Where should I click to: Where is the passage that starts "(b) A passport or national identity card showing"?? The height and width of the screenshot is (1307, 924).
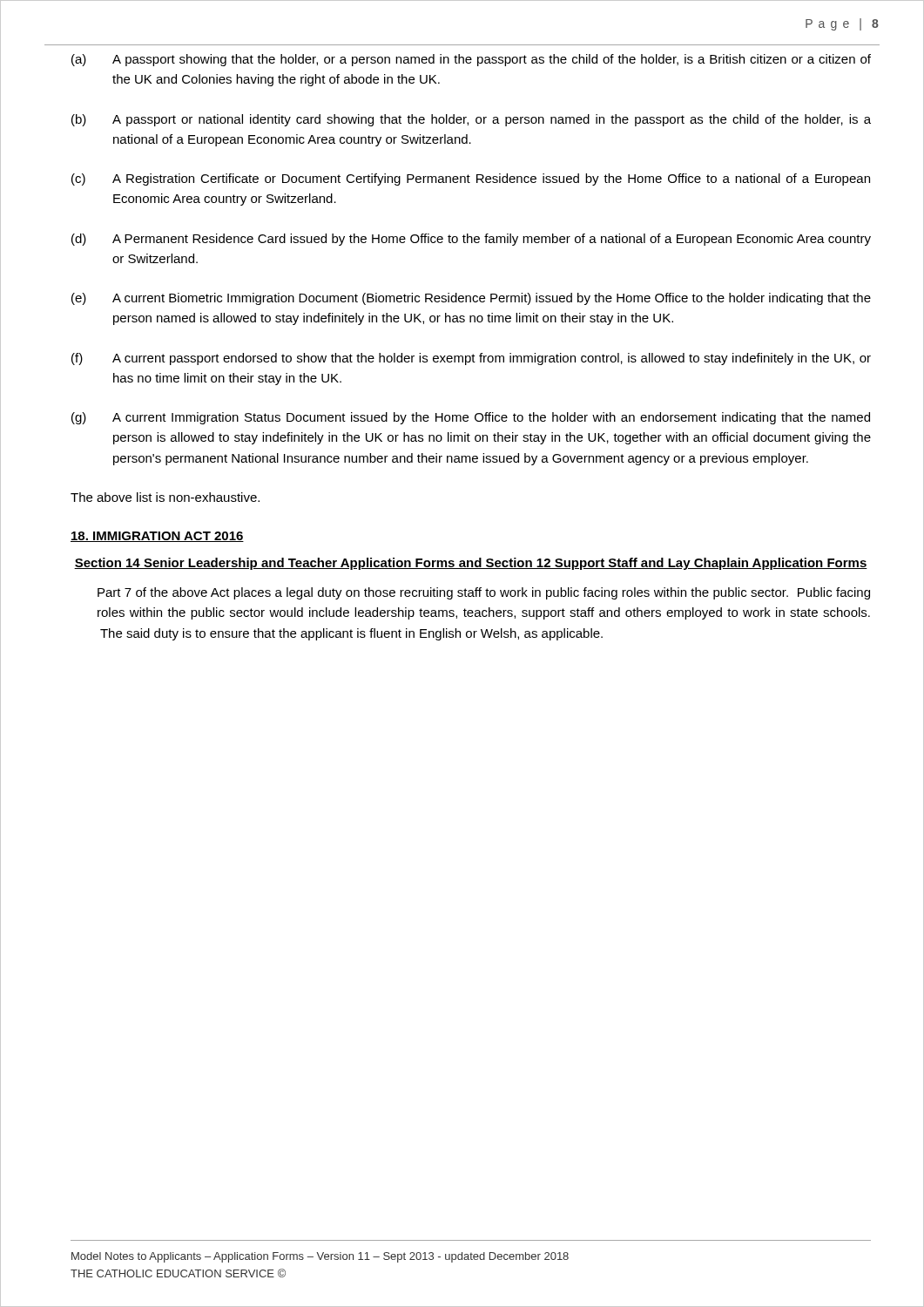471,129
